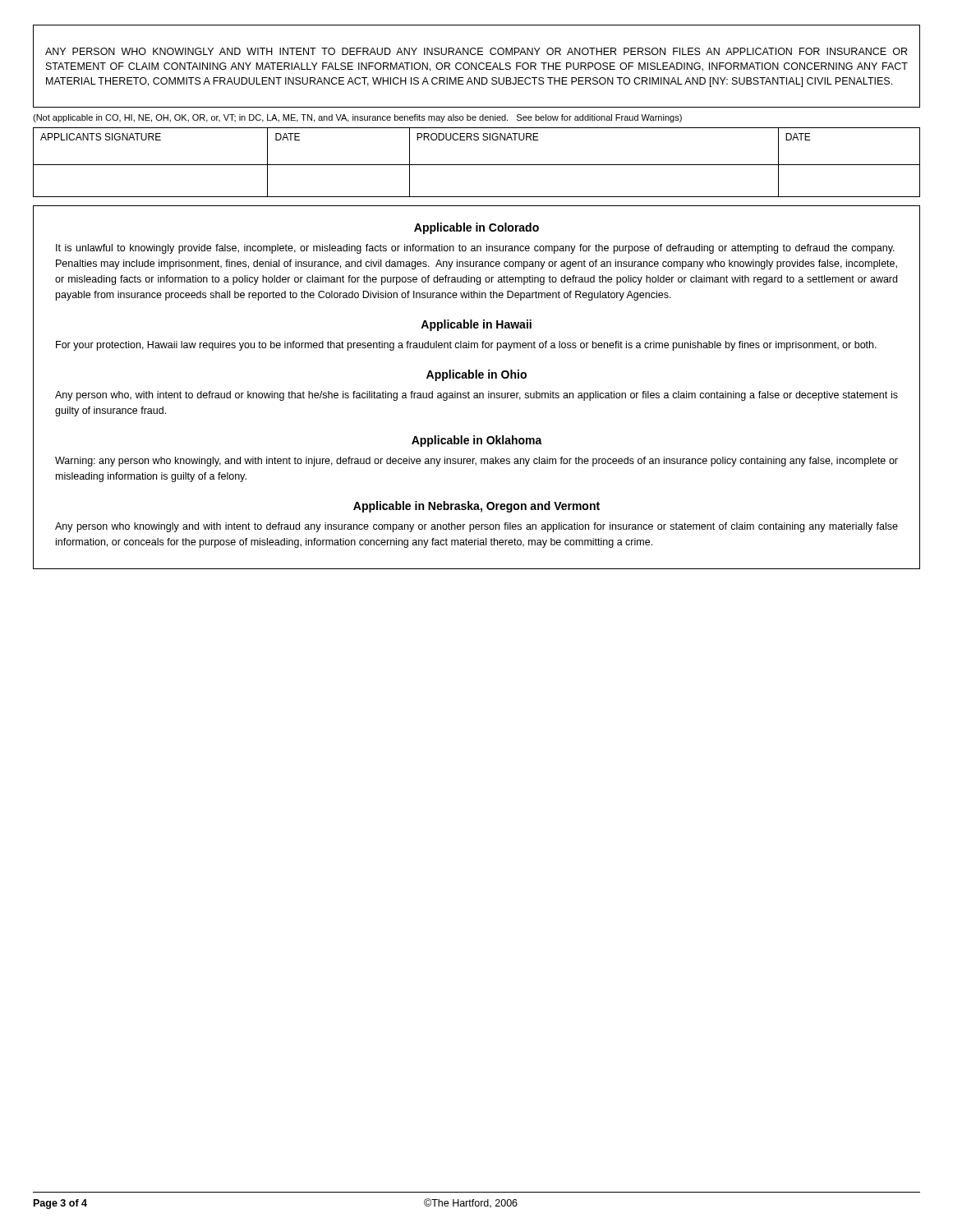Where is the passage that starts "For your protection,"?
Screen dimensions: 1232x953
466,345
